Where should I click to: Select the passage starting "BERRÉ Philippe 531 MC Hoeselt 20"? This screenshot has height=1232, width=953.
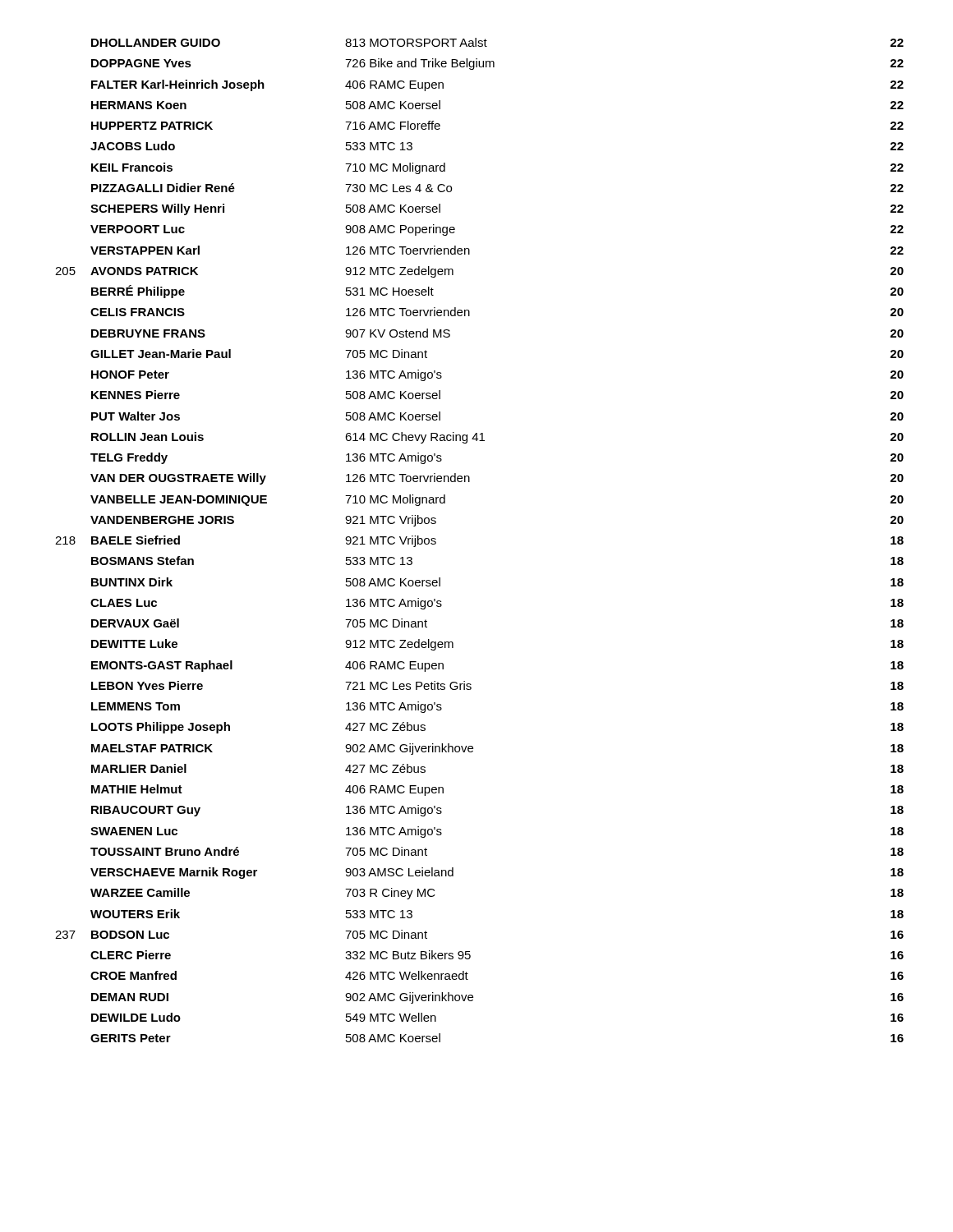[x=144, y=291]
